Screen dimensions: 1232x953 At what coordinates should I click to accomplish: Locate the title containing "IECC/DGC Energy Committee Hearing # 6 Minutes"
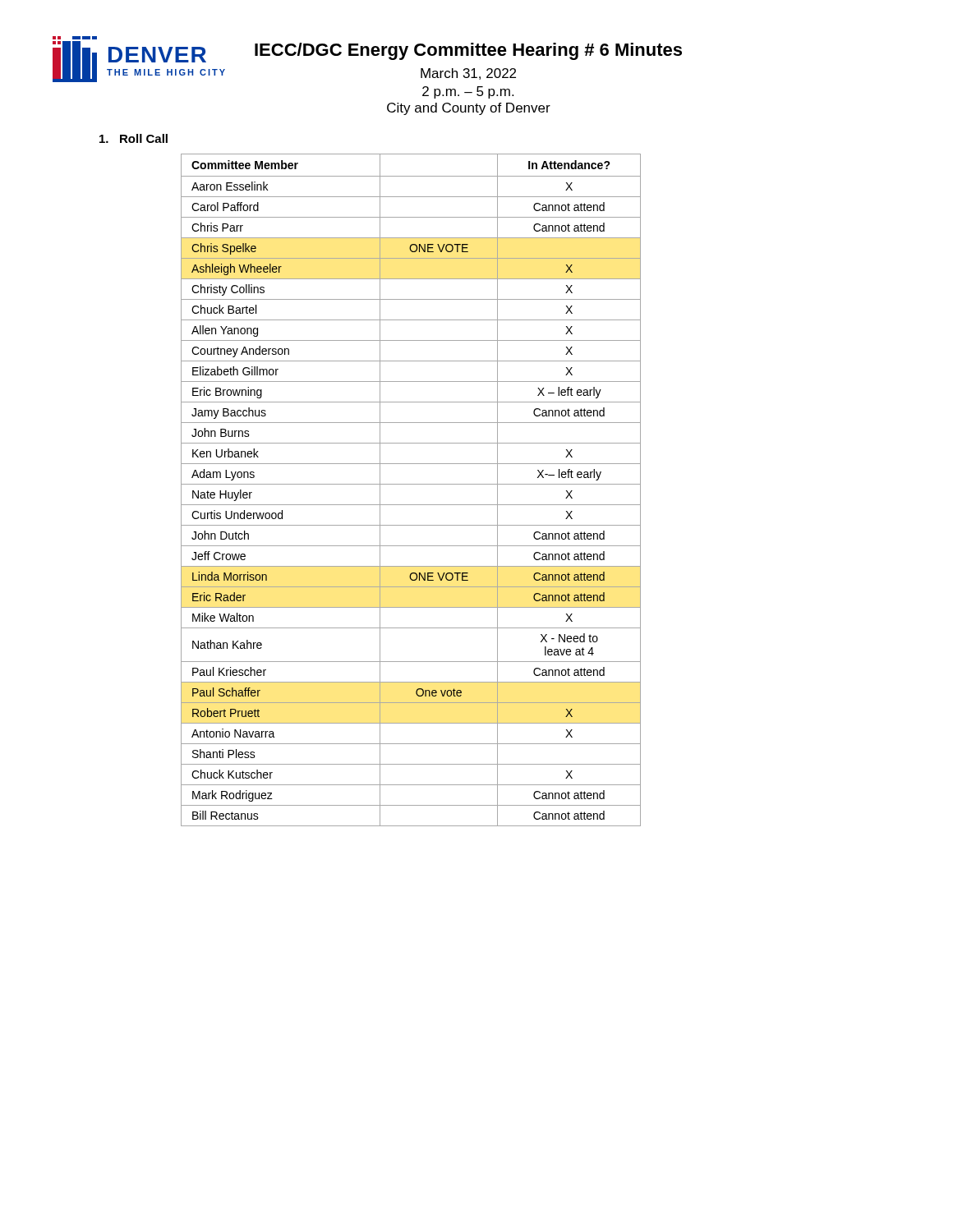(468, 50)
